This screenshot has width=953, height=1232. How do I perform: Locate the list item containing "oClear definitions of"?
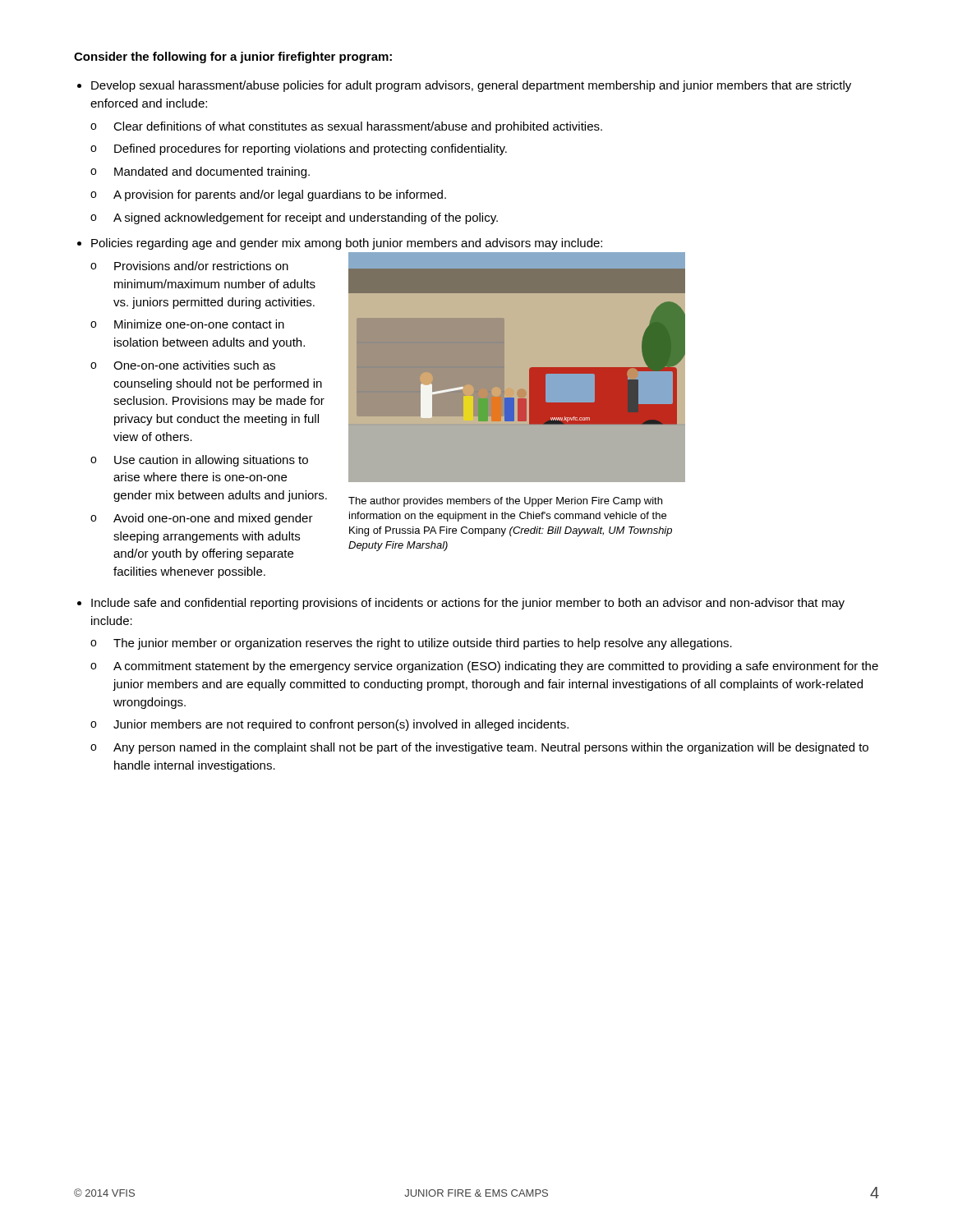(347, 126)
